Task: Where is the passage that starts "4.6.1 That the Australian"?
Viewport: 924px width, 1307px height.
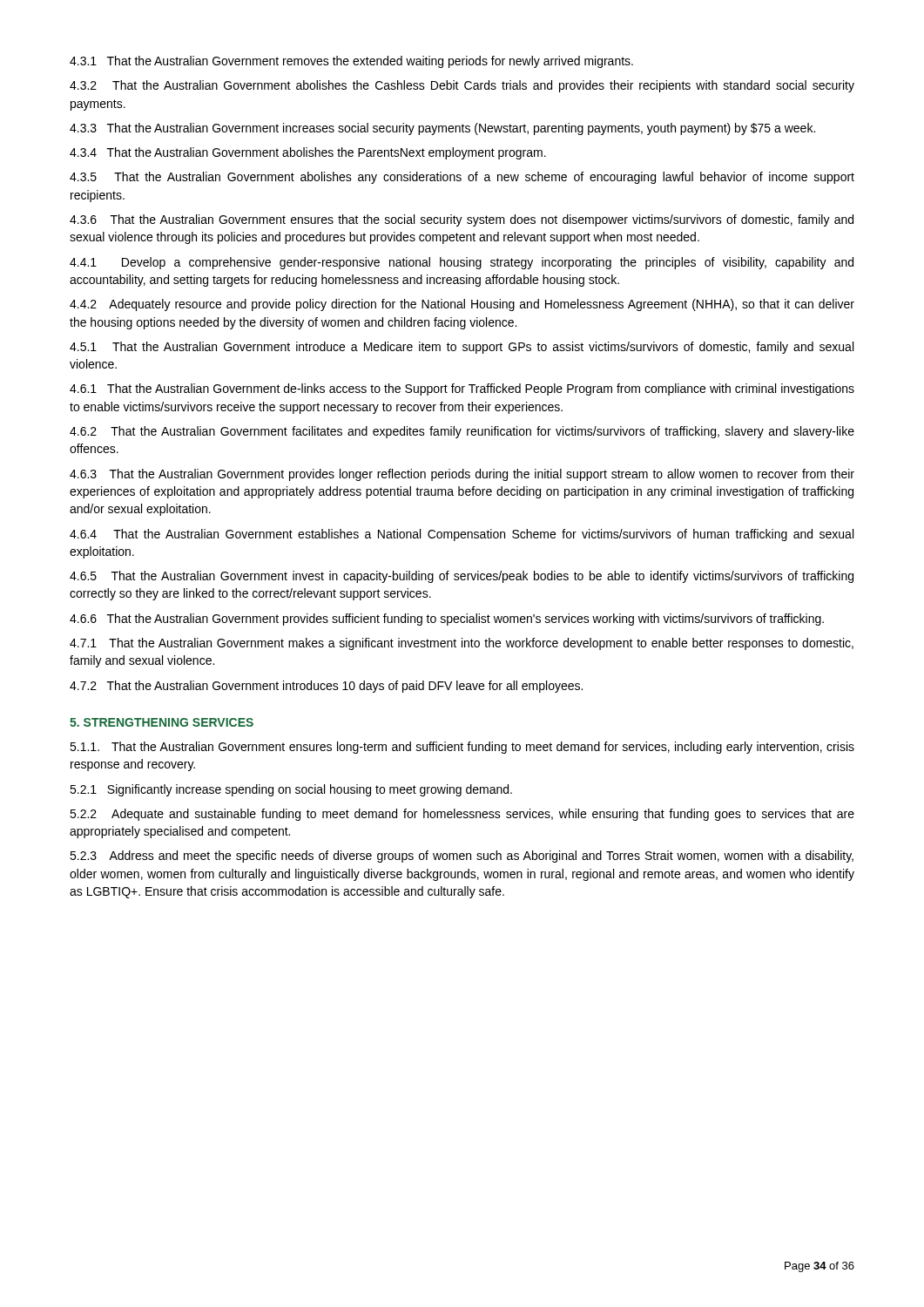Action: click(462, 398)
